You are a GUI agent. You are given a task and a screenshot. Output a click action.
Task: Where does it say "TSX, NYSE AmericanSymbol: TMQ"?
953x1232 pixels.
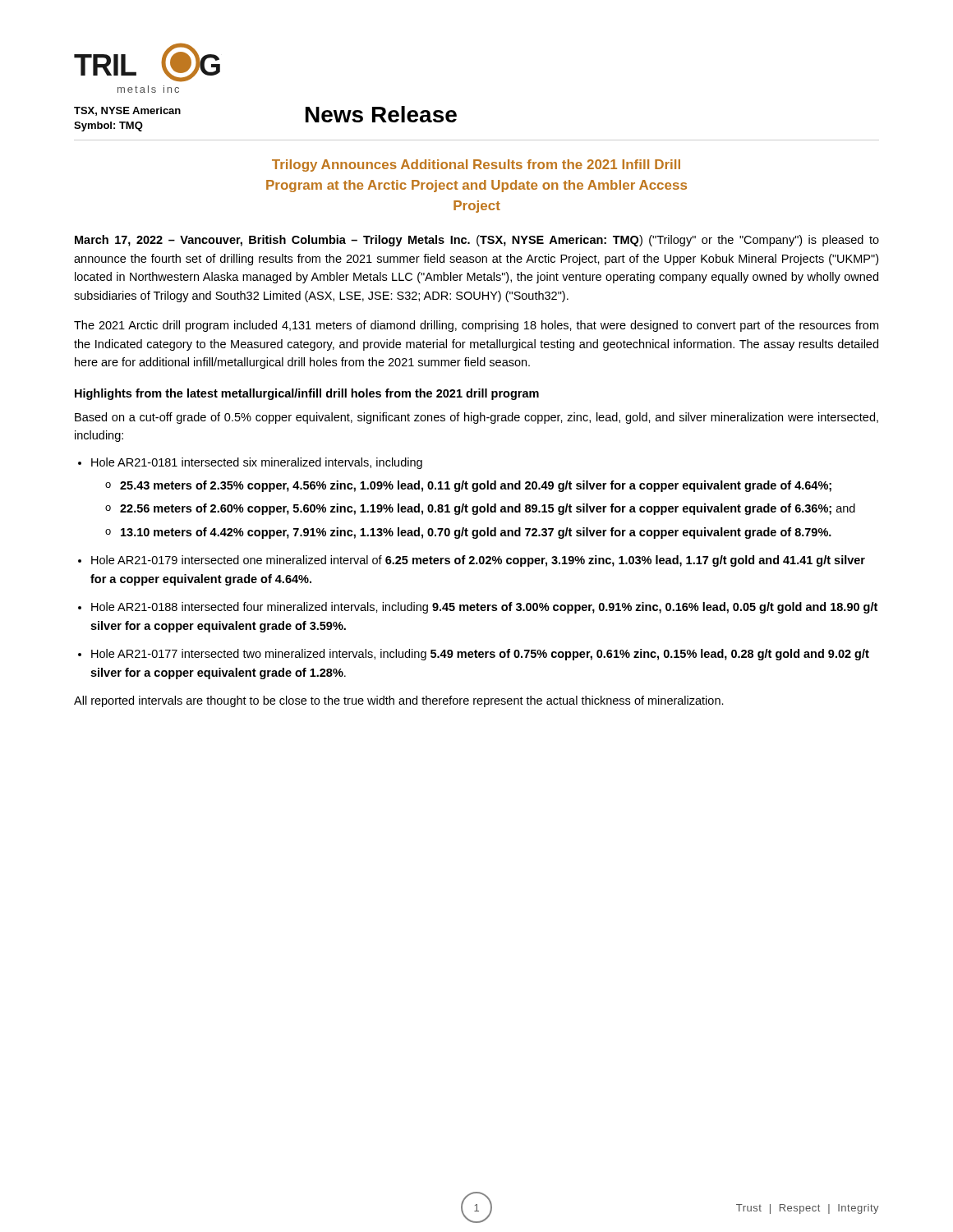coord(127,118)
